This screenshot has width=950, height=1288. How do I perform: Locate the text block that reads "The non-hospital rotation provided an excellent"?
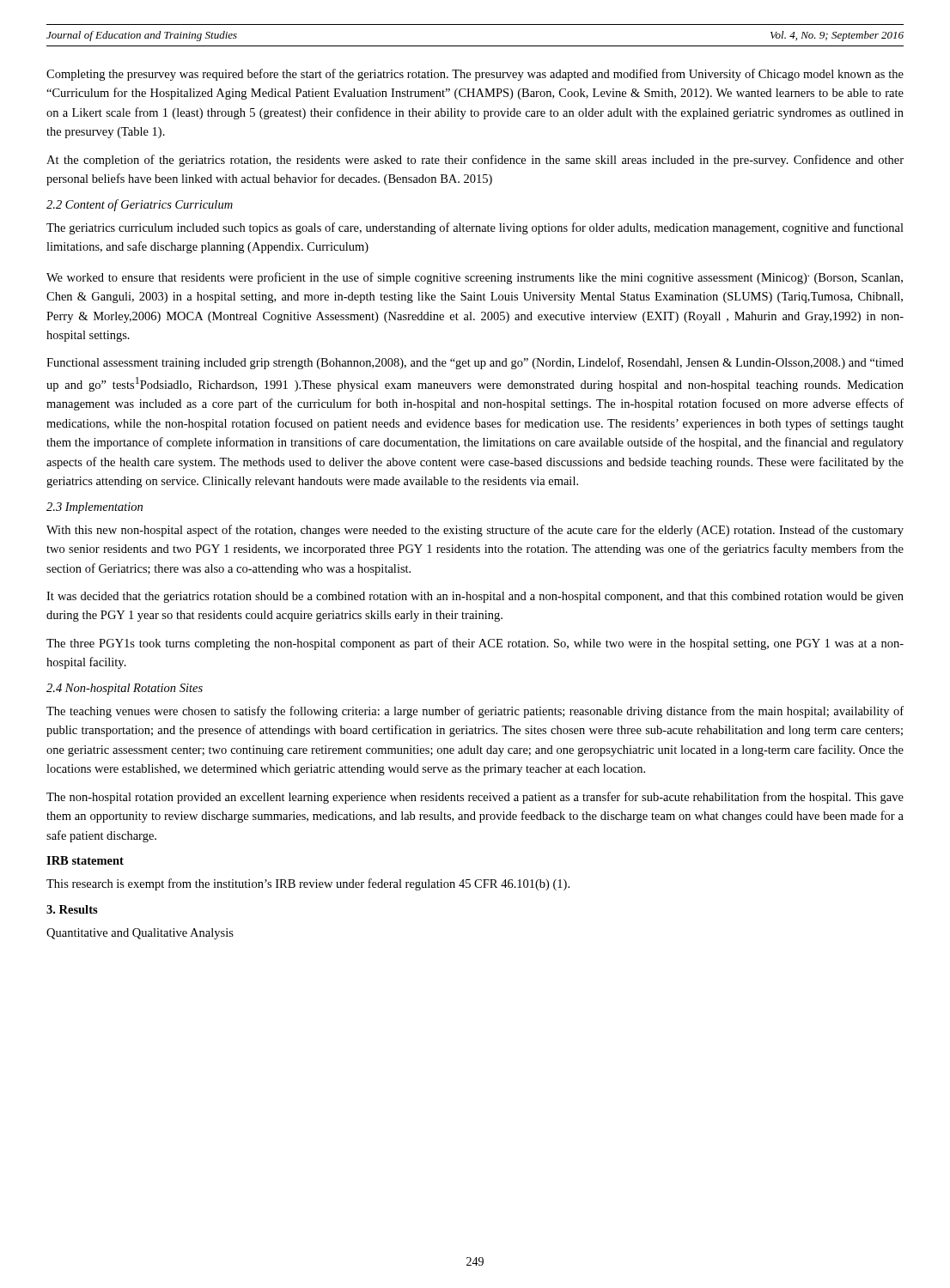[x=475, y=816]
